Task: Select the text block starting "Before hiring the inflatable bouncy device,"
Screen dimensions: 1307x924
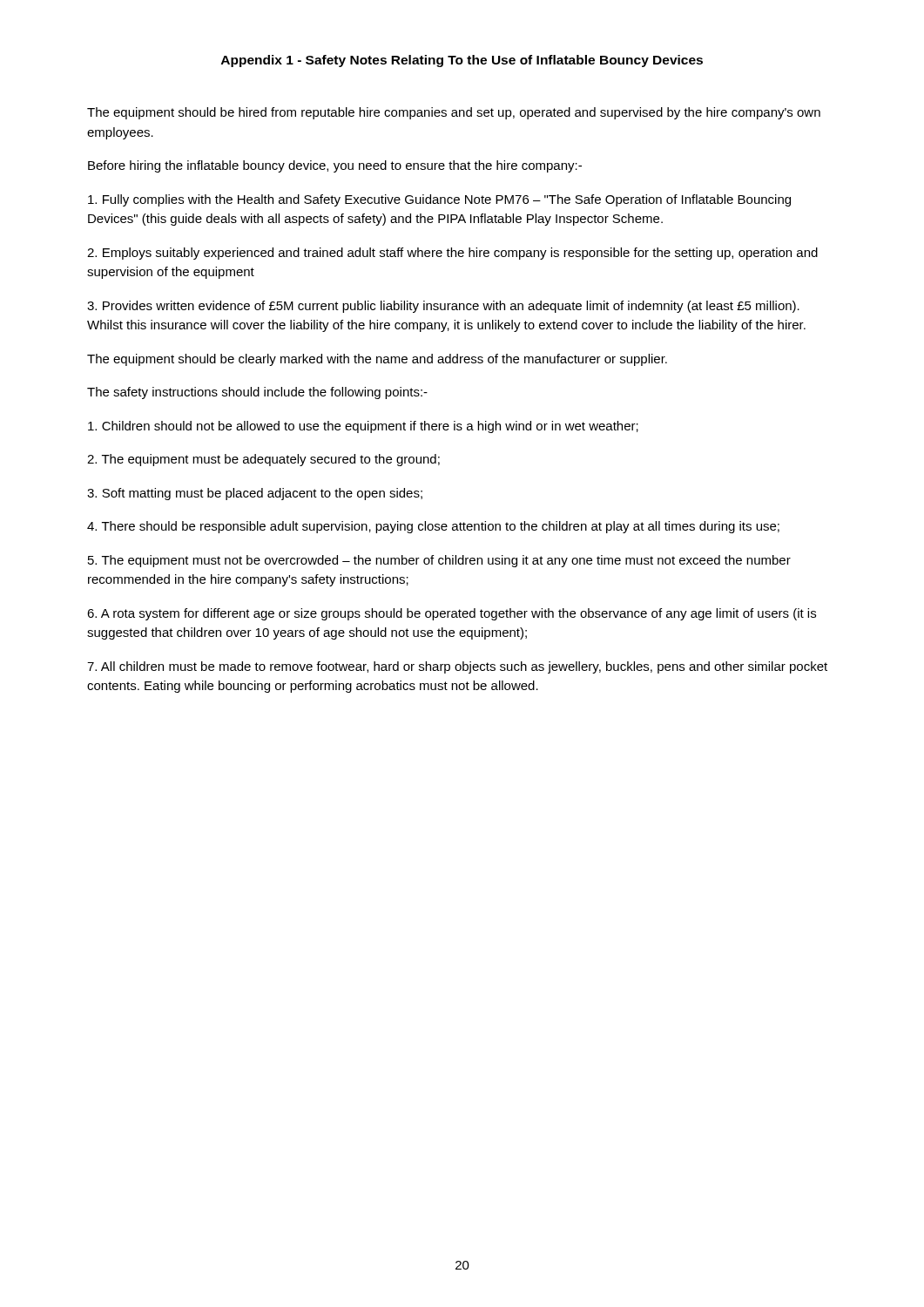Action: pyautogui.click(x=335, y=165)
